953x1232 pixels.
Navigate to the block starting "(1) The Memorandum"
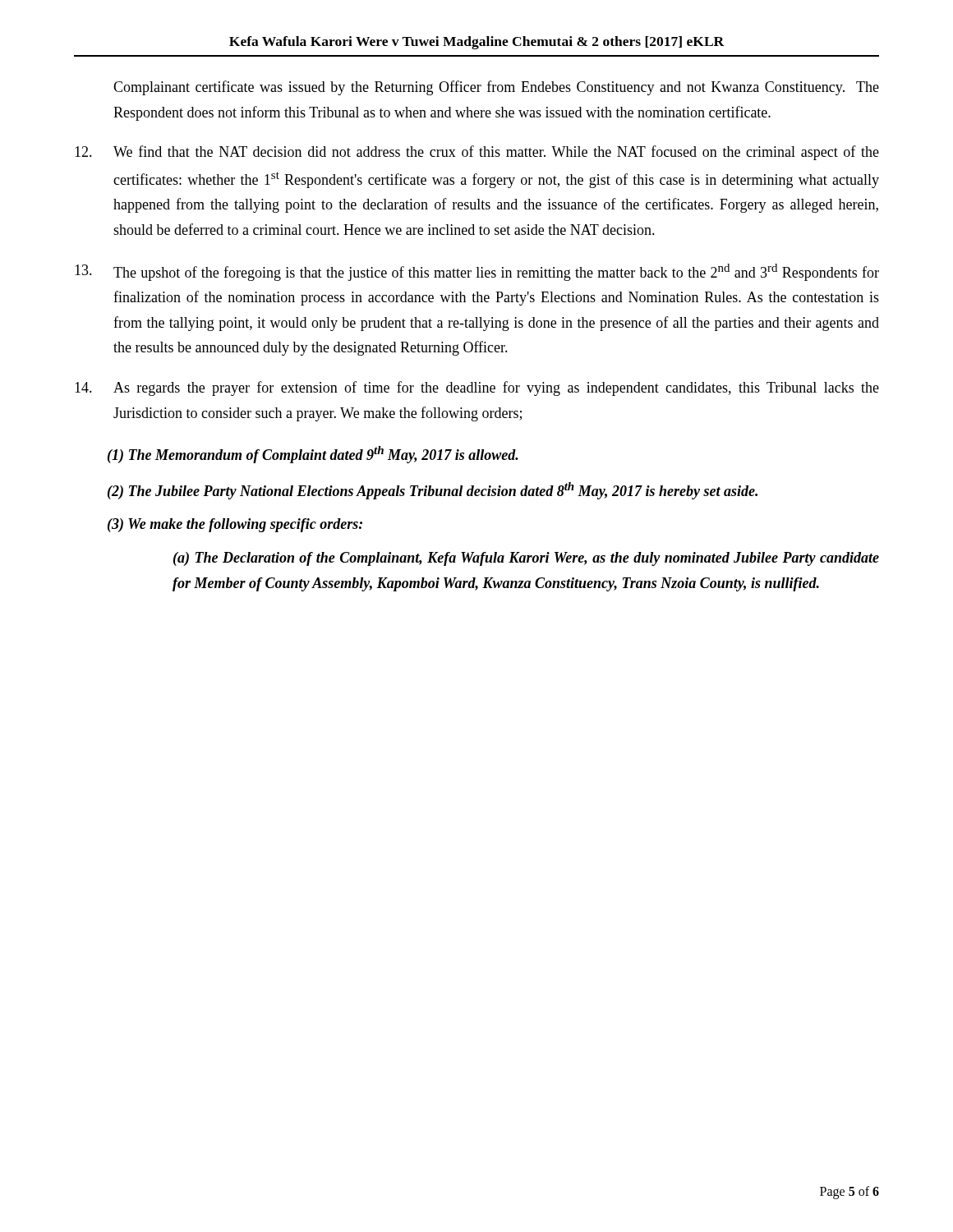(x=313, y=453)
